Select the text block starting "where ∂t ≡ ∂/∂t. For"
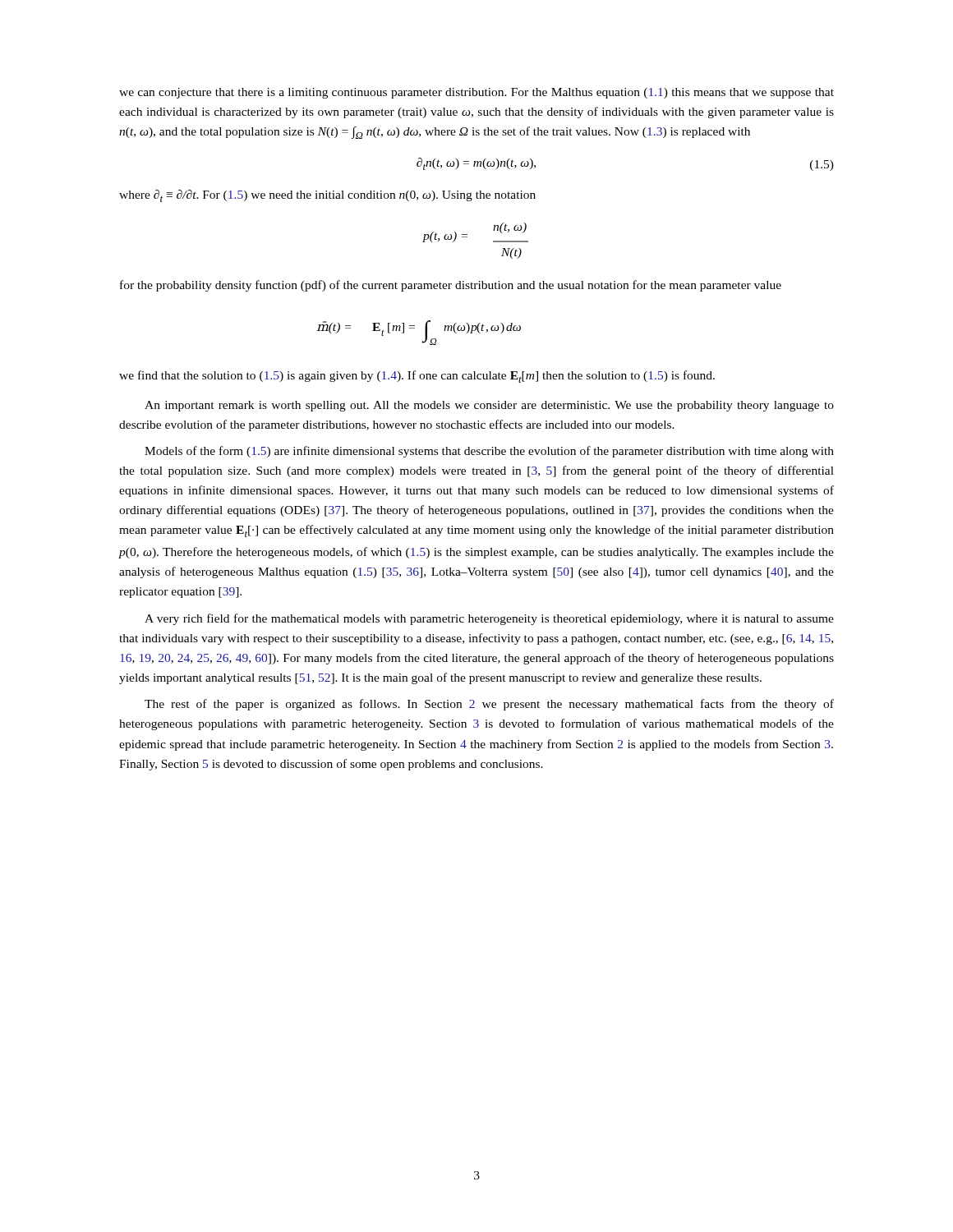This screenshot has width=953, height=1232. pos(476,196)
